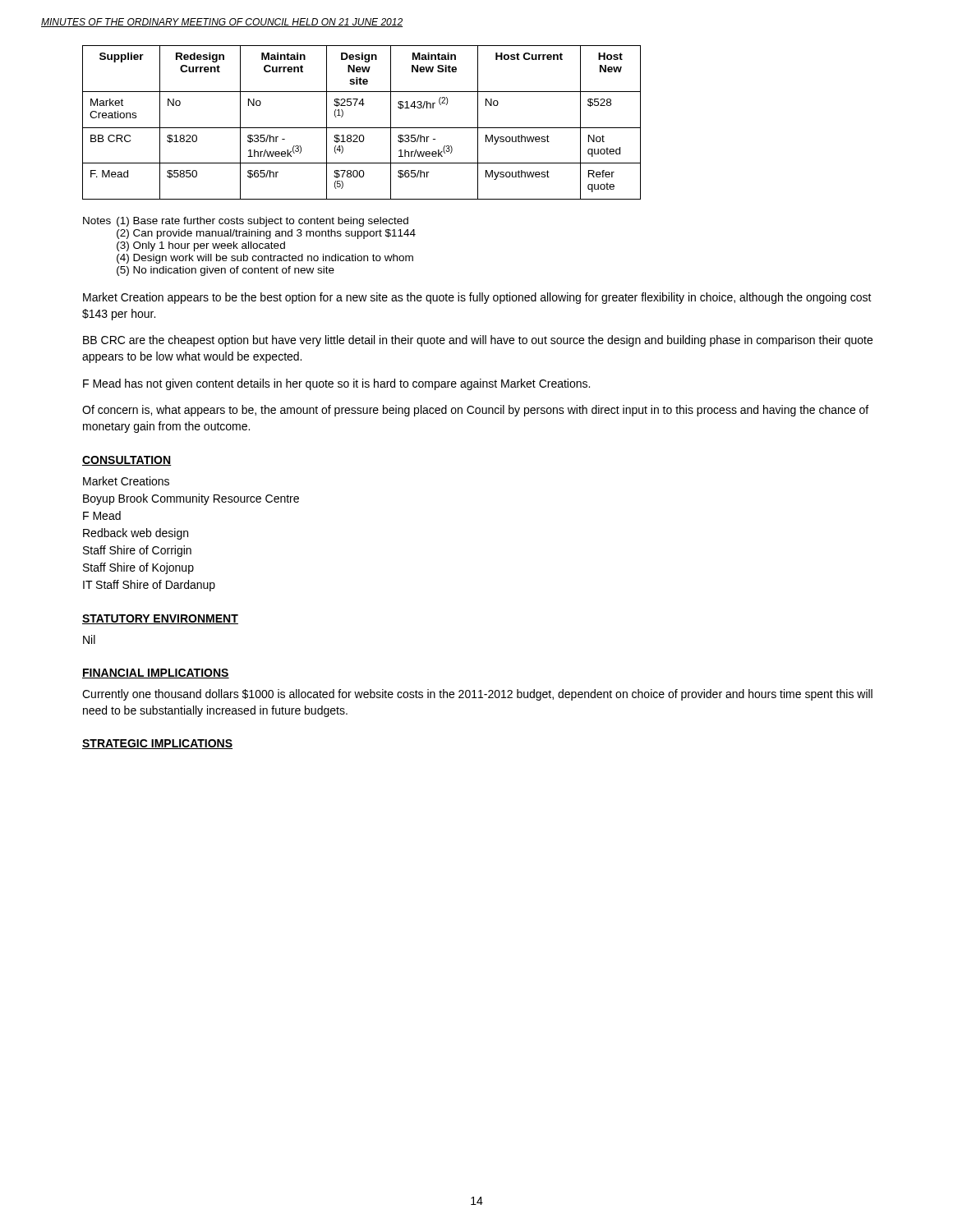Select the block starting "Staff Shire of Kojonup"
This screenshot has width=953, height=1232.
point(138,567)
